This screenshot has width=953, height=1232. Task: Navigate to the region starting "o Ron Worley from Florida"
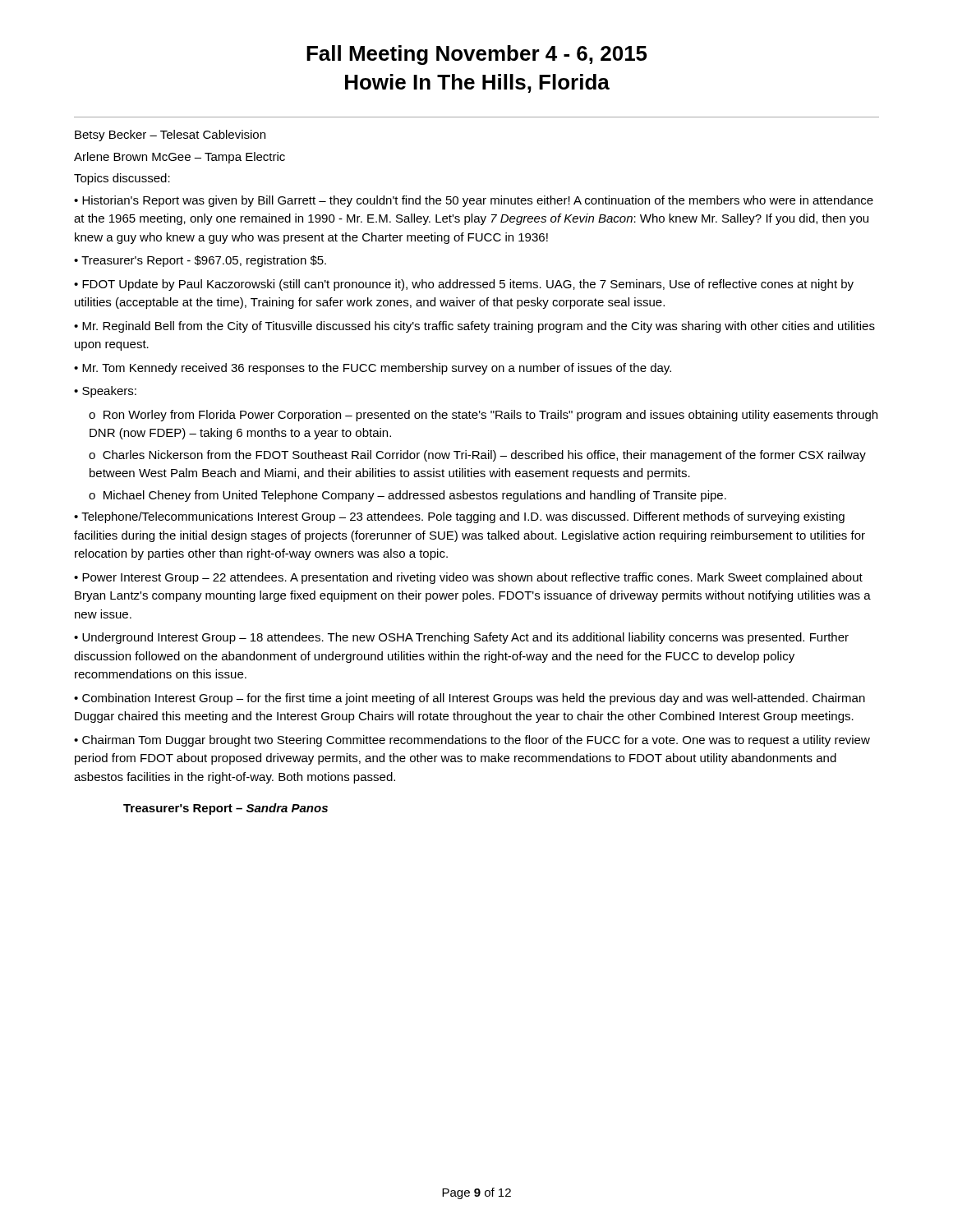(484, 423)
